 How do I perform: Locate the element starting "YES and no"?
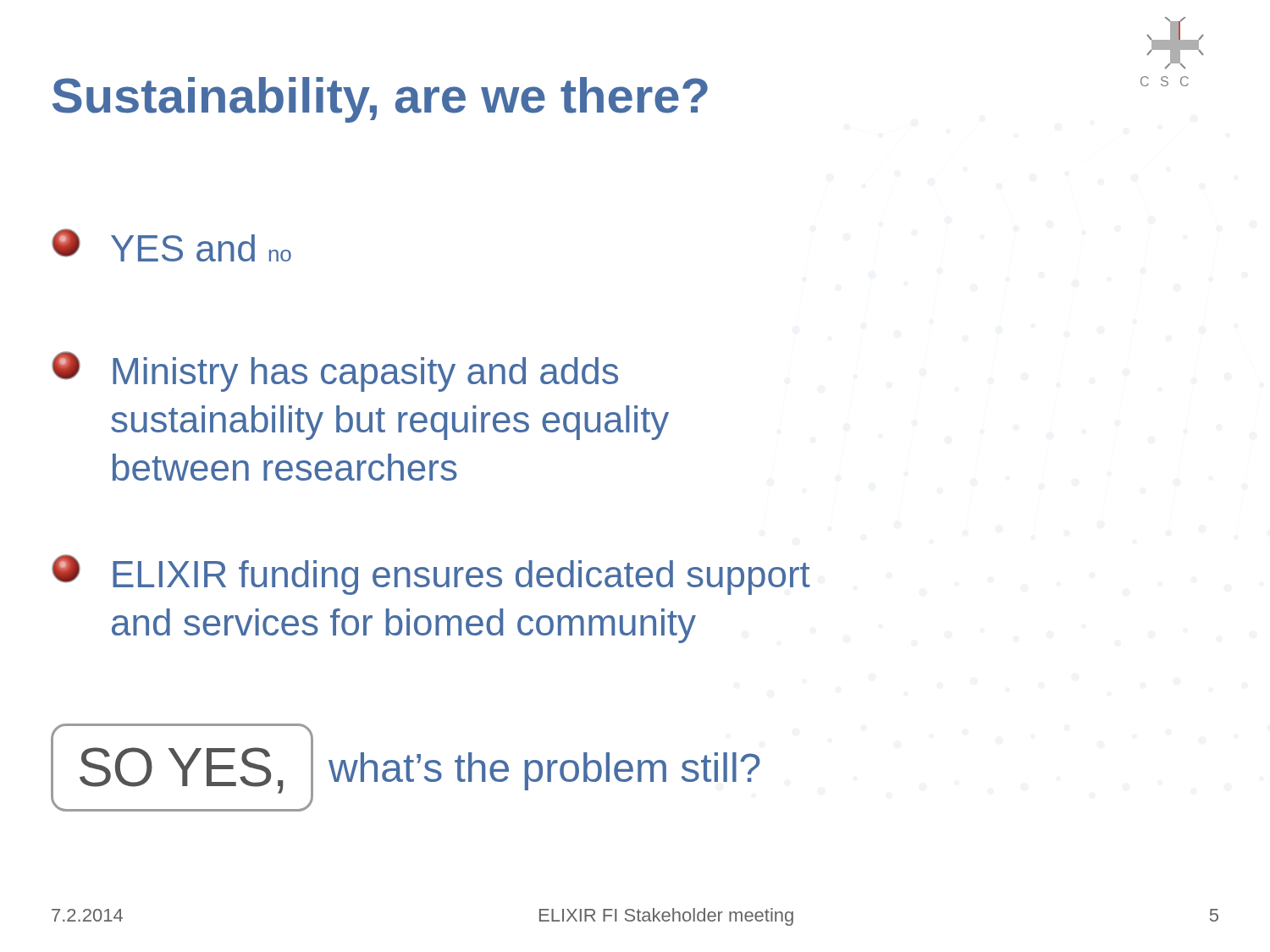(171, 248)
